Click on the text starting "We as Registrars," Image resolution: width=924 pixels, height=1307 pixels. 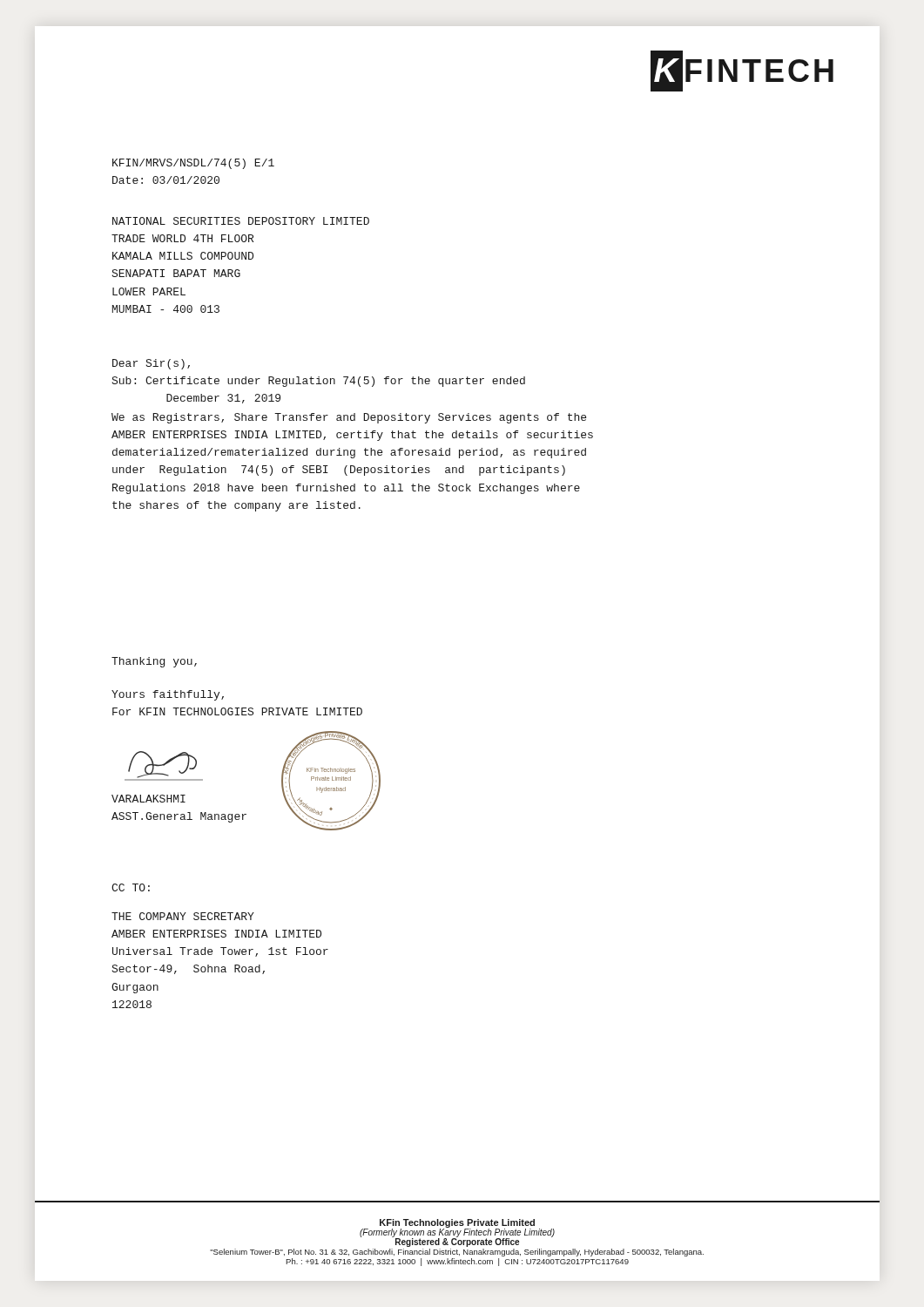click(x=460, y=462)
